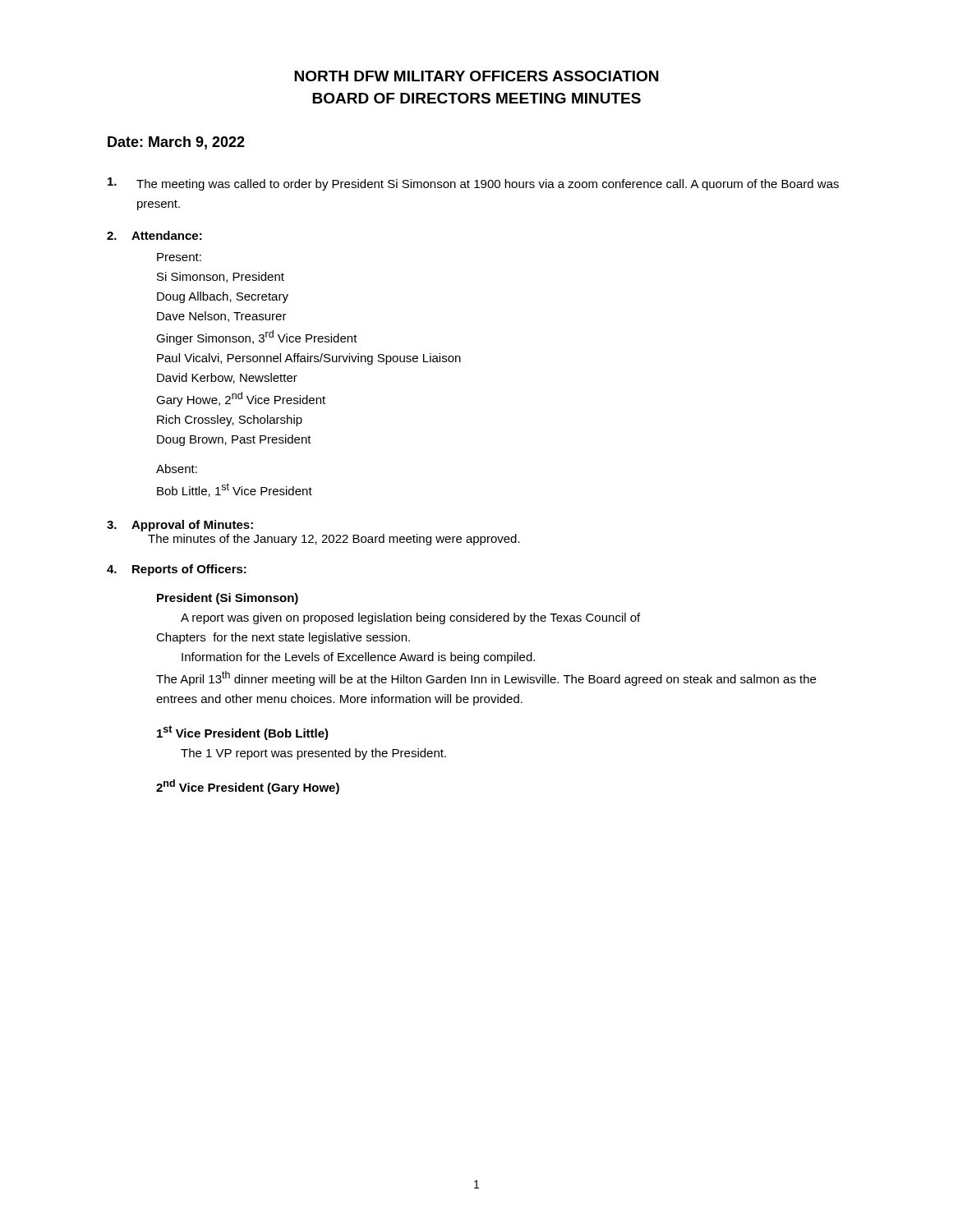Point to the block starting "NORTH DFW MILITARY OFFICERS ASSOCIATION BOARD OF"
The image size is (953, 1232).
pyautogui.click(x=476, y=88)
